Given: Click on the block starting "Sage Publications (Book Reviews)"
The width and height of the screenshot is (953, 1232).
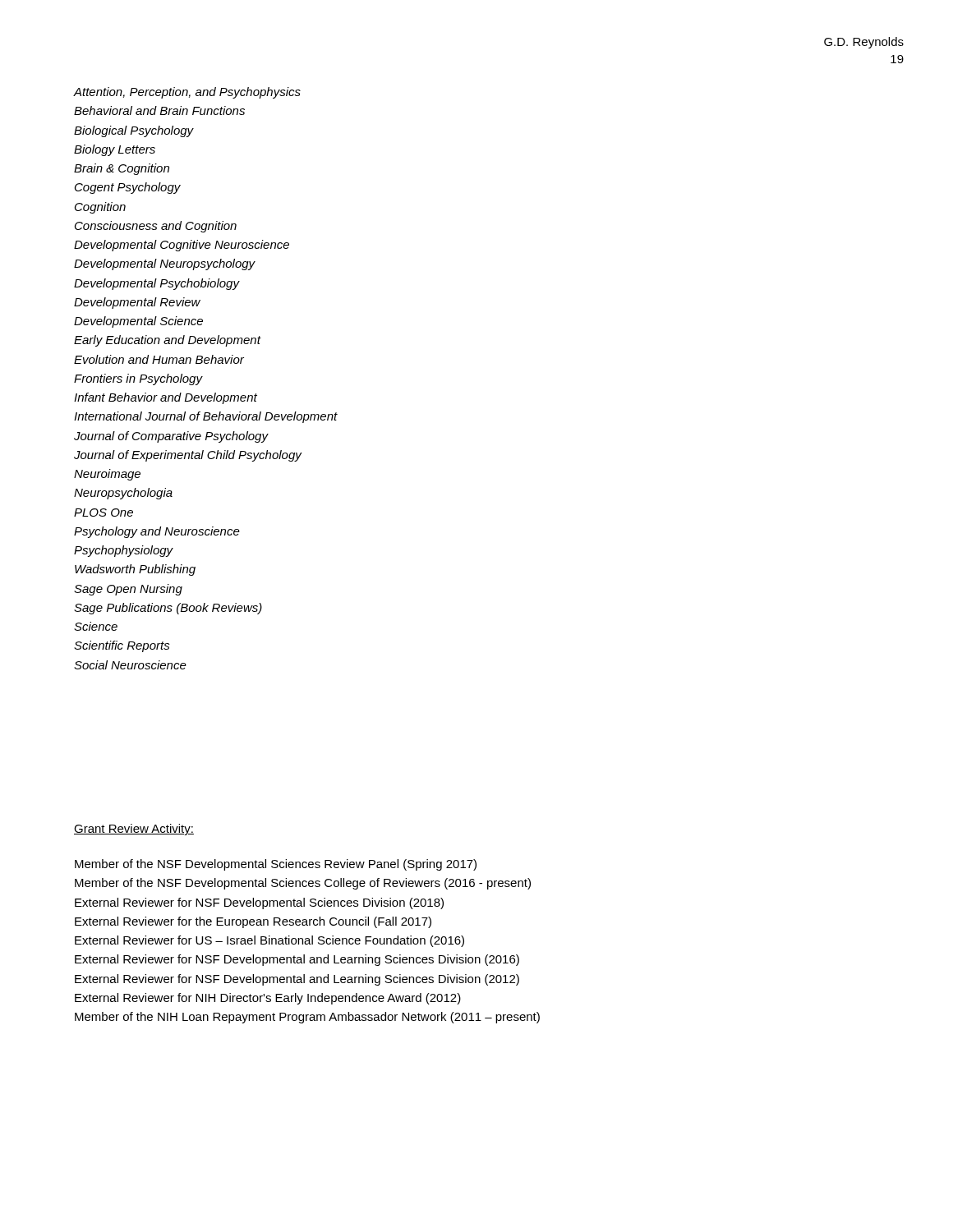Looking at the screenshot, I should [168, 607].
